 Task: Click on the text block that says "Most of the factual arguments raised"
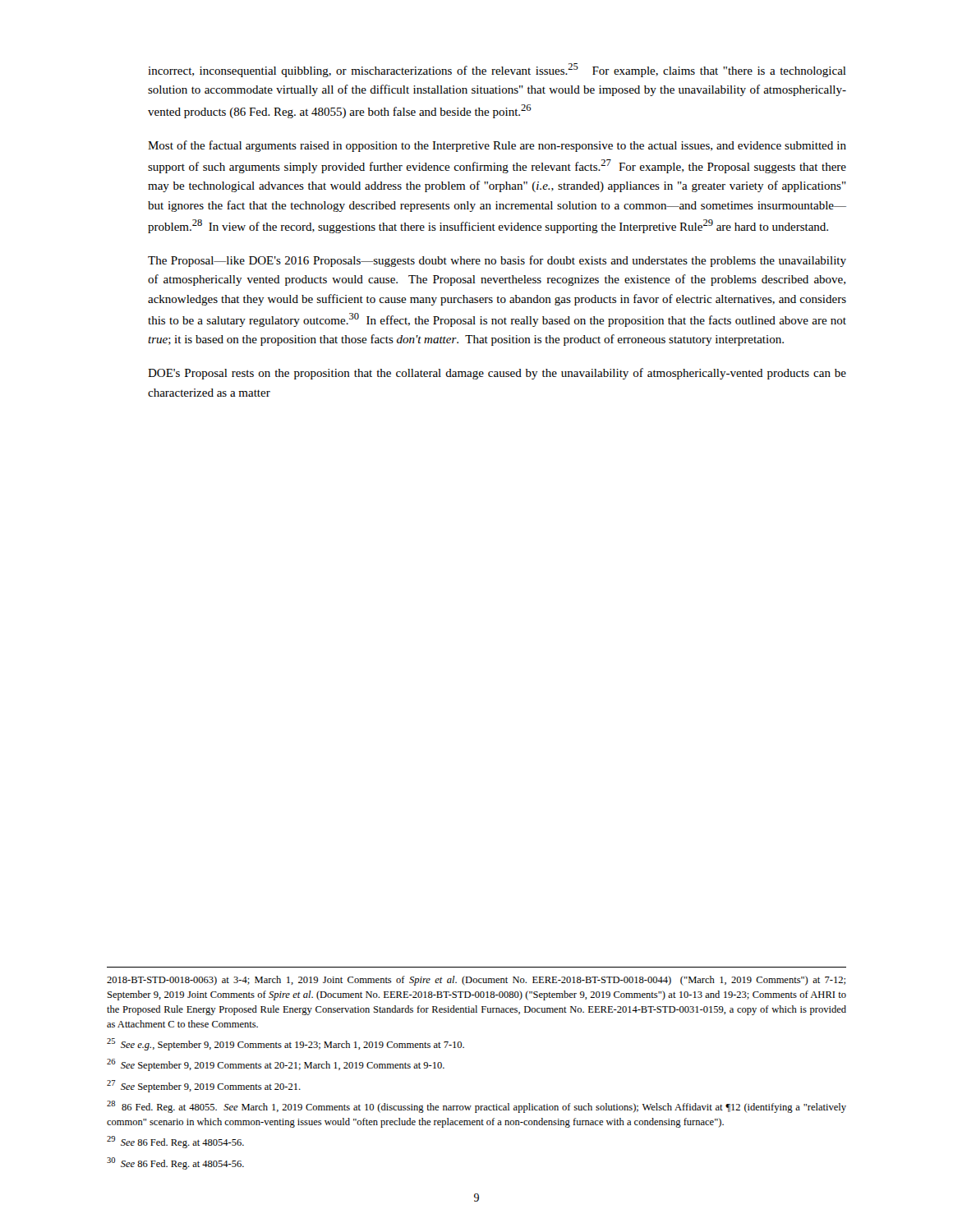coord(497,186)
